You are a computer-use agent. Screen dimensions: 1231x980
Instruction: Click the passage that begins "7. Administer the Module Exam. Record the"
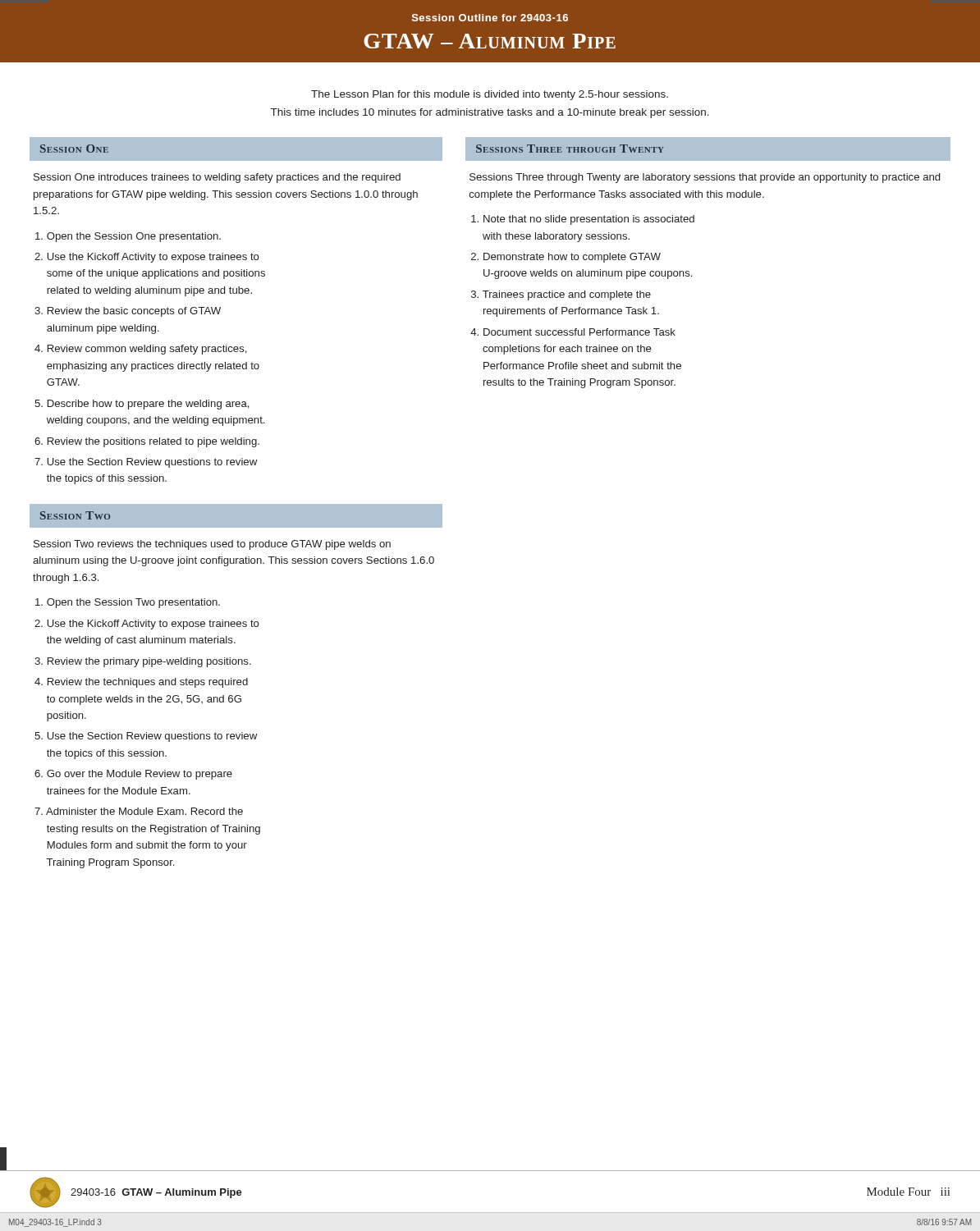[x=148, y=837]
